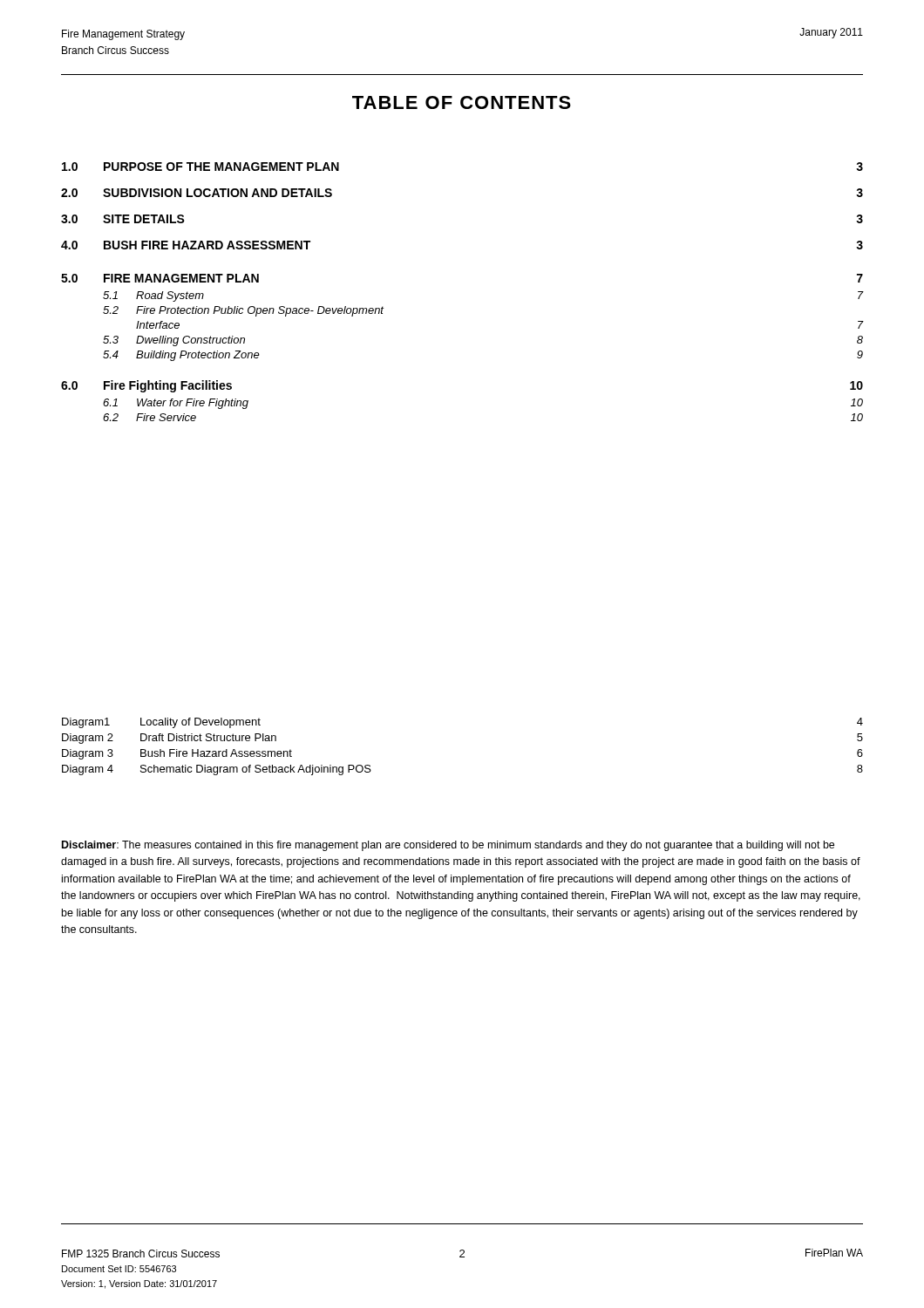The image size is (924, 1308).
Task: Point to the text block starting "3.0 SITE DETAILS 3"
Action: click(140, 218)
